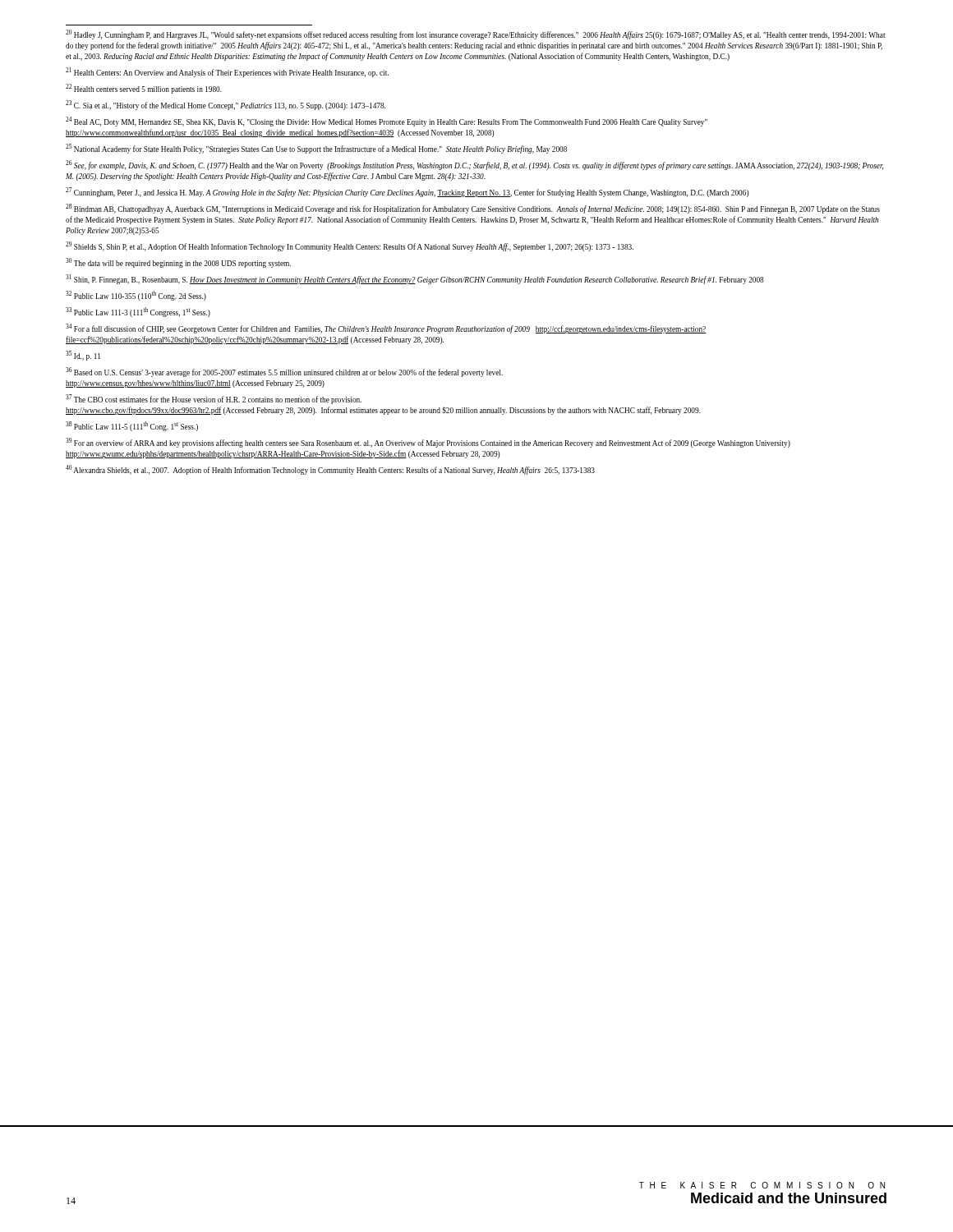Navigate to the block starting "28 Bindman AB, Chattopadhyay A,"
The height and width of the screenshot is (1232, 953).
(x=473, y=220)
